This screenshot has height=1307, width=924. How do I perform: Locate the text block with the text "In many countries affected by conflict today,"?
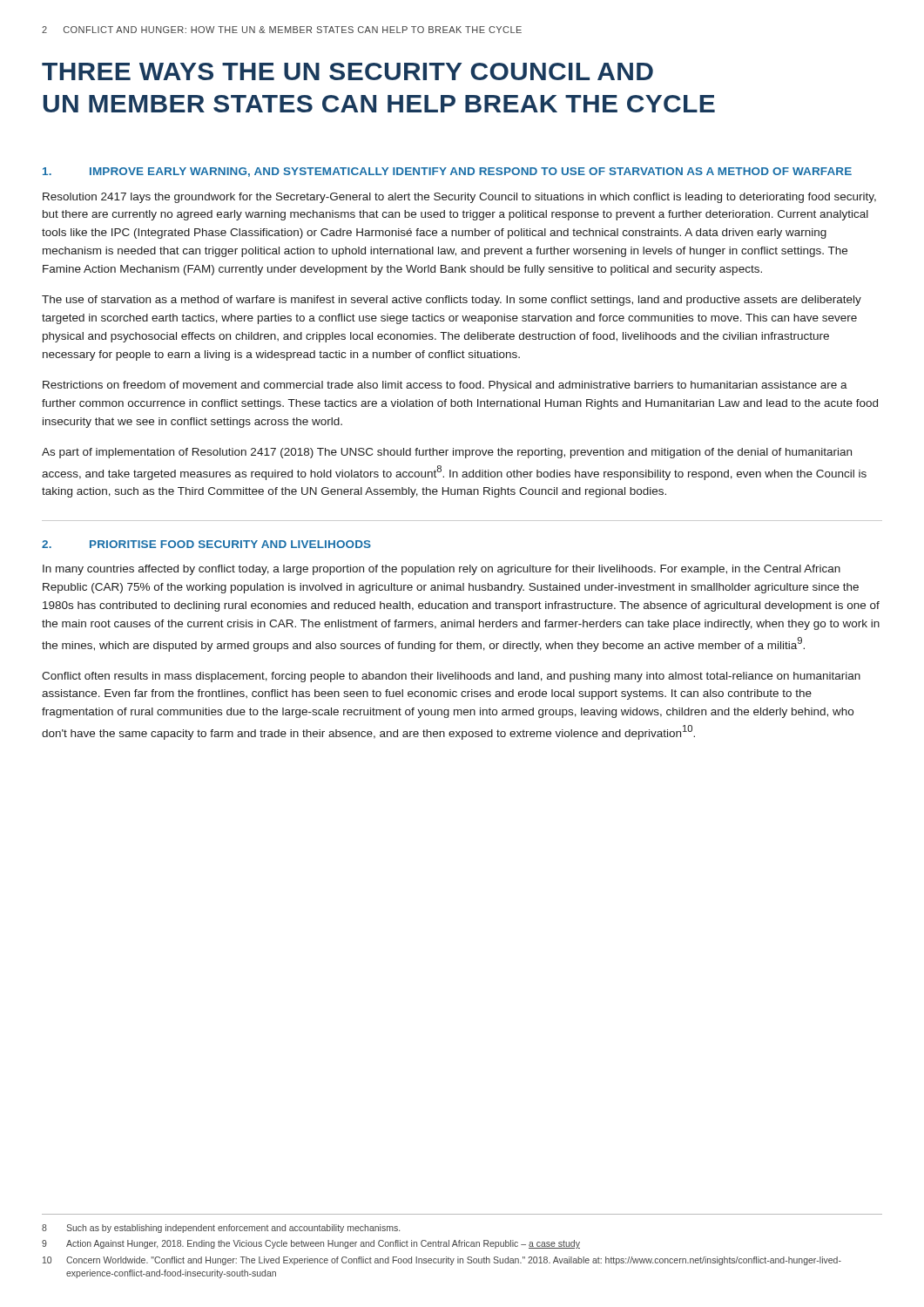click(461, 607)
